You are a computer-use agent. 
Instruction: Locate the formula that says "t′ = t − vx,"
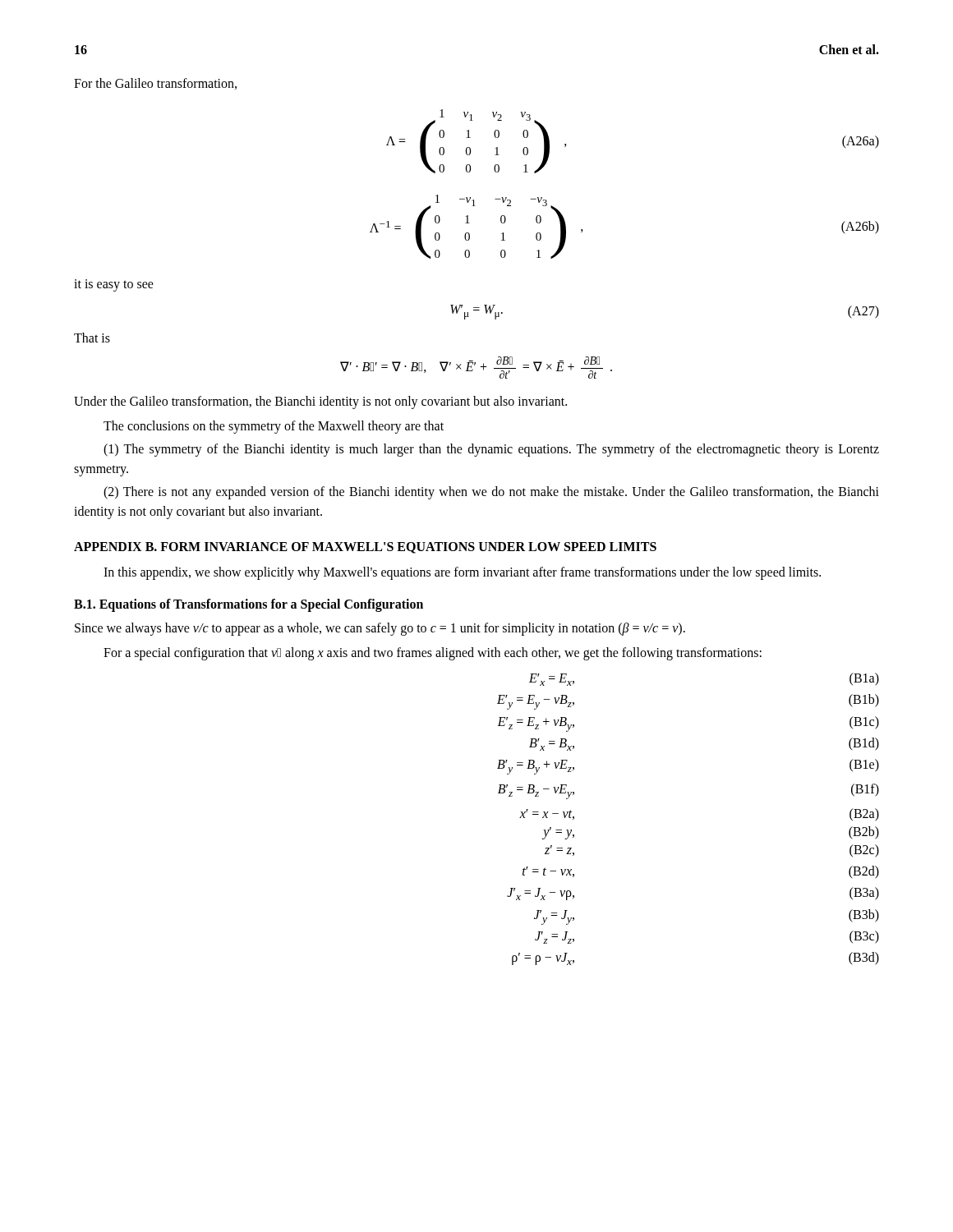coord(544,872)
